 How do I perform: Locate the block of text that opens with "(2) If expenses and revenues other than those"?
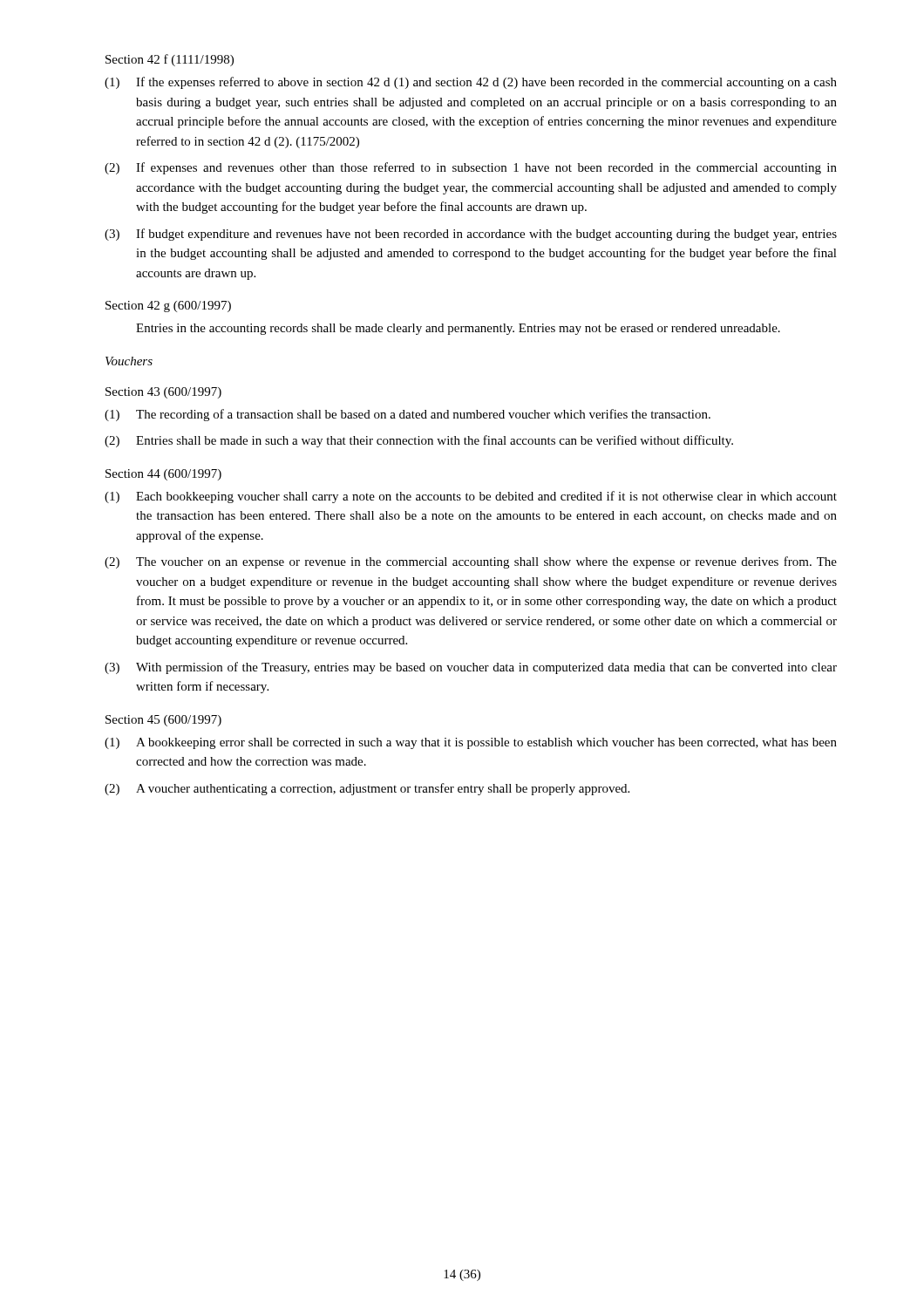click(x=471, y=187)
